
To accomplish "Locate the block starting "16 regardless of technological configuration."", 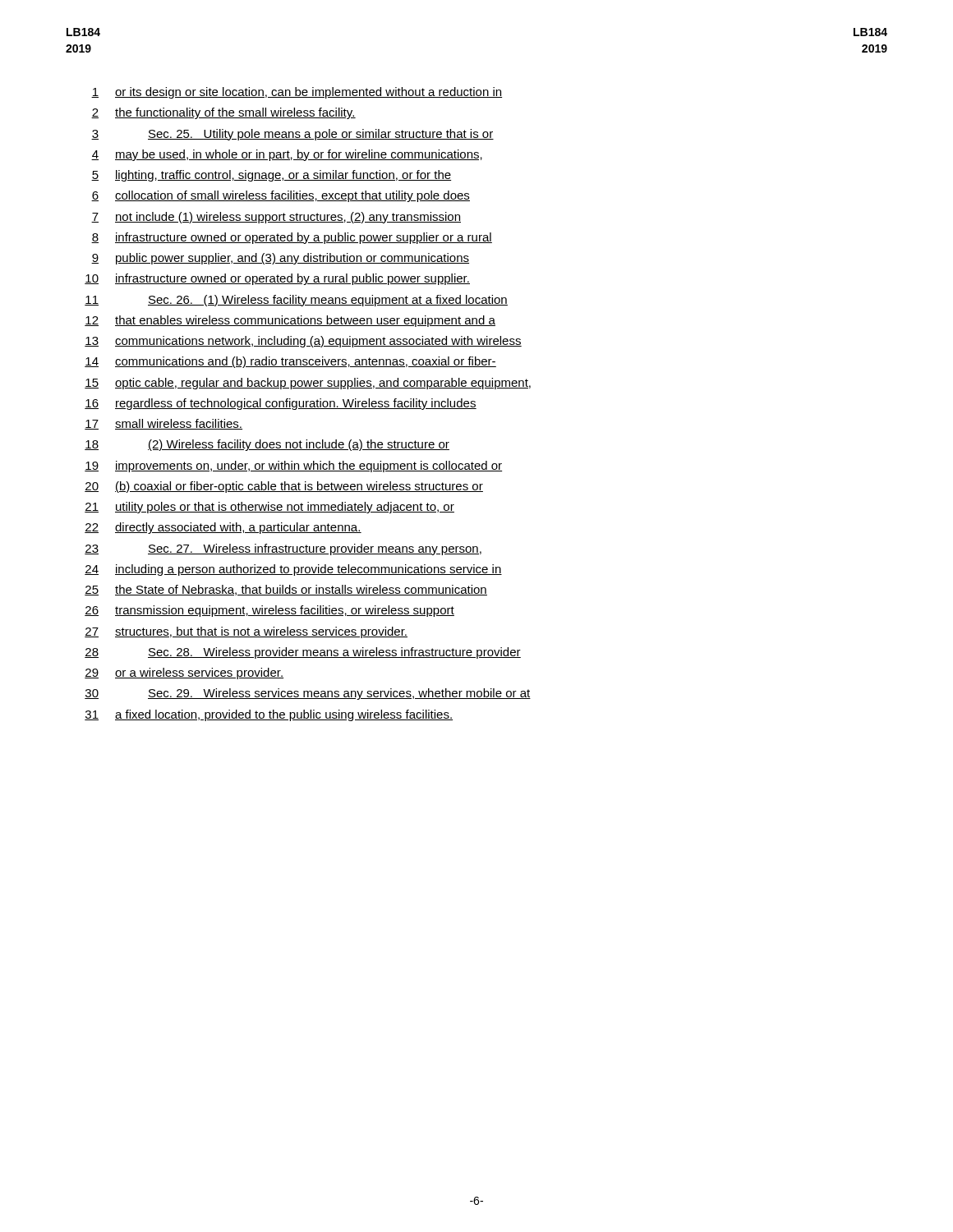I will pyautogui.click(x=476, y=403).
